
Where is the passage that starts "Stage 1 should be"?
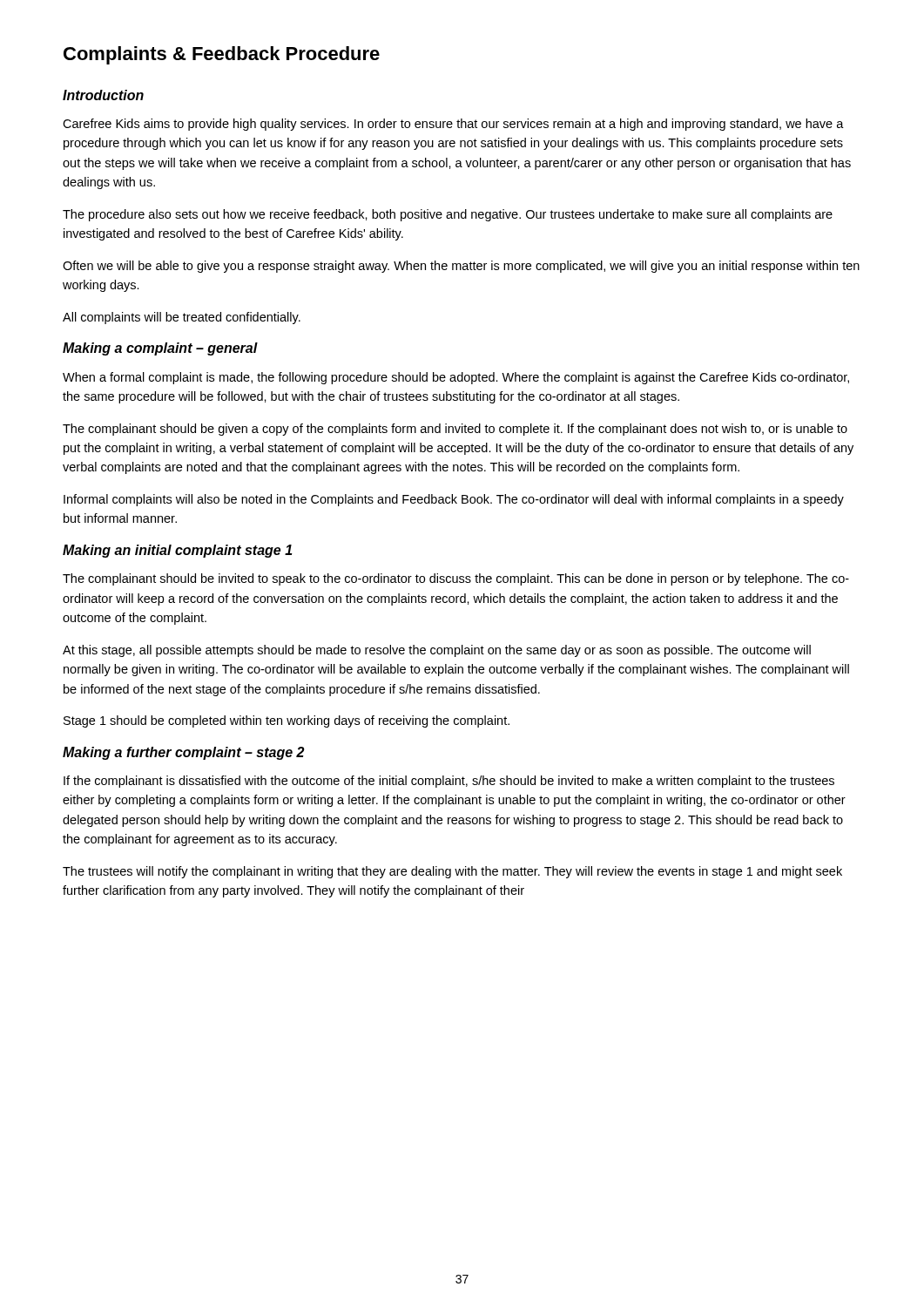(287, 721)
